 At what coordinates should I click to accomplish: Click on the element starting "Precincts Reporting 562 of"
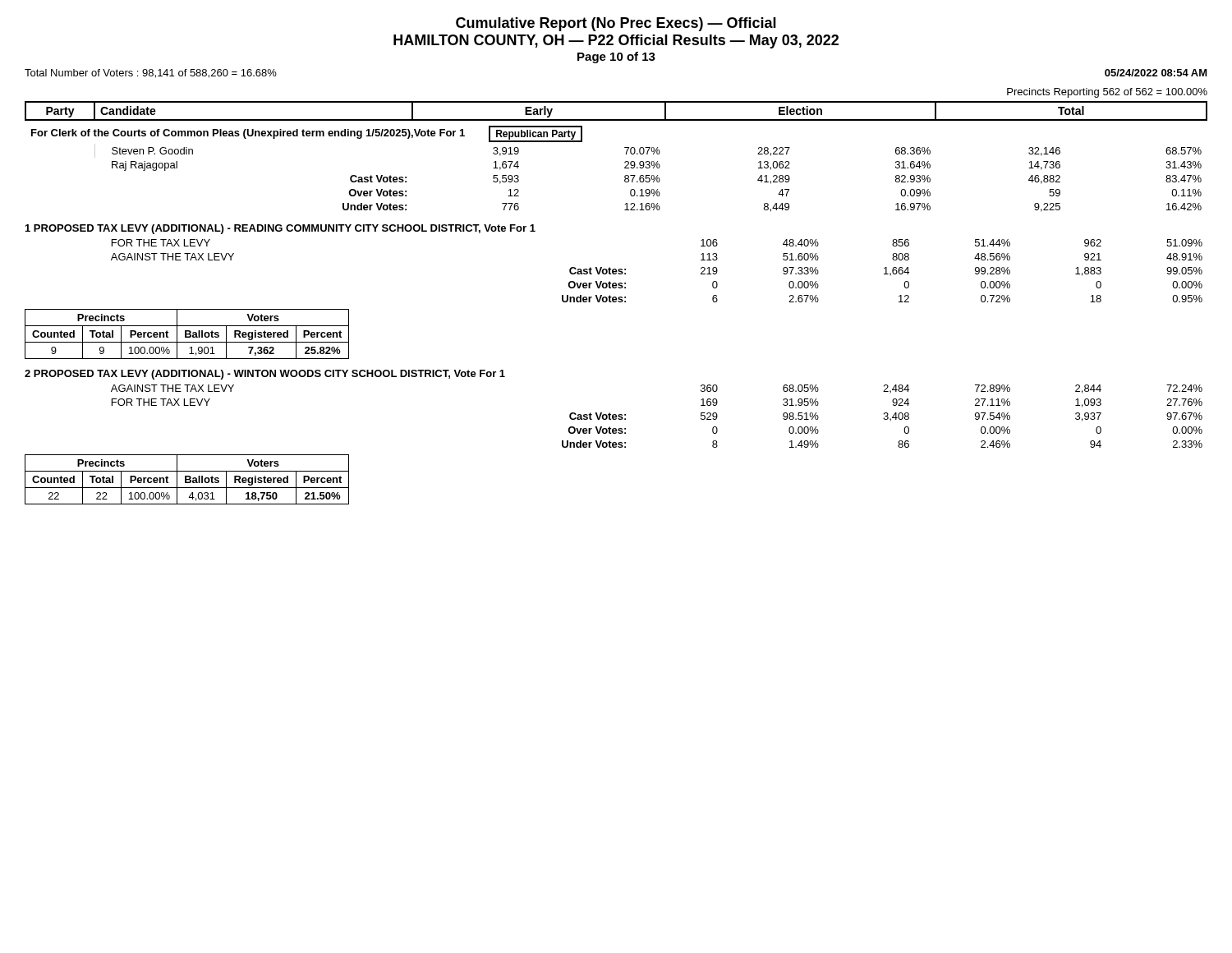tap(1107, 92)
